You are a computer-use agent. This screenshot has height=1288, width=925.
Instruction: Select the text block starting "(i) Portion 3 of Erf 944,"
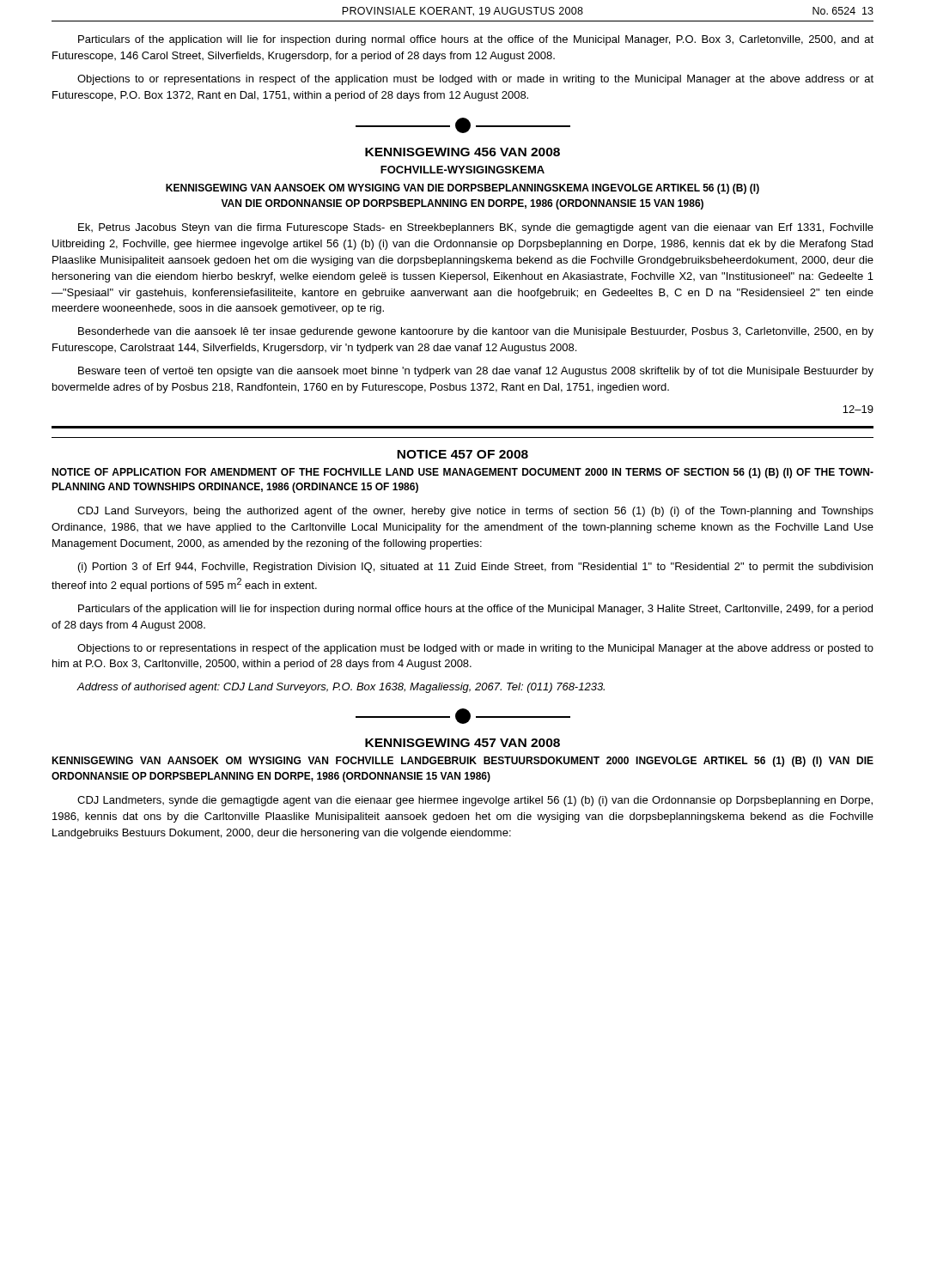click(462, 576)
